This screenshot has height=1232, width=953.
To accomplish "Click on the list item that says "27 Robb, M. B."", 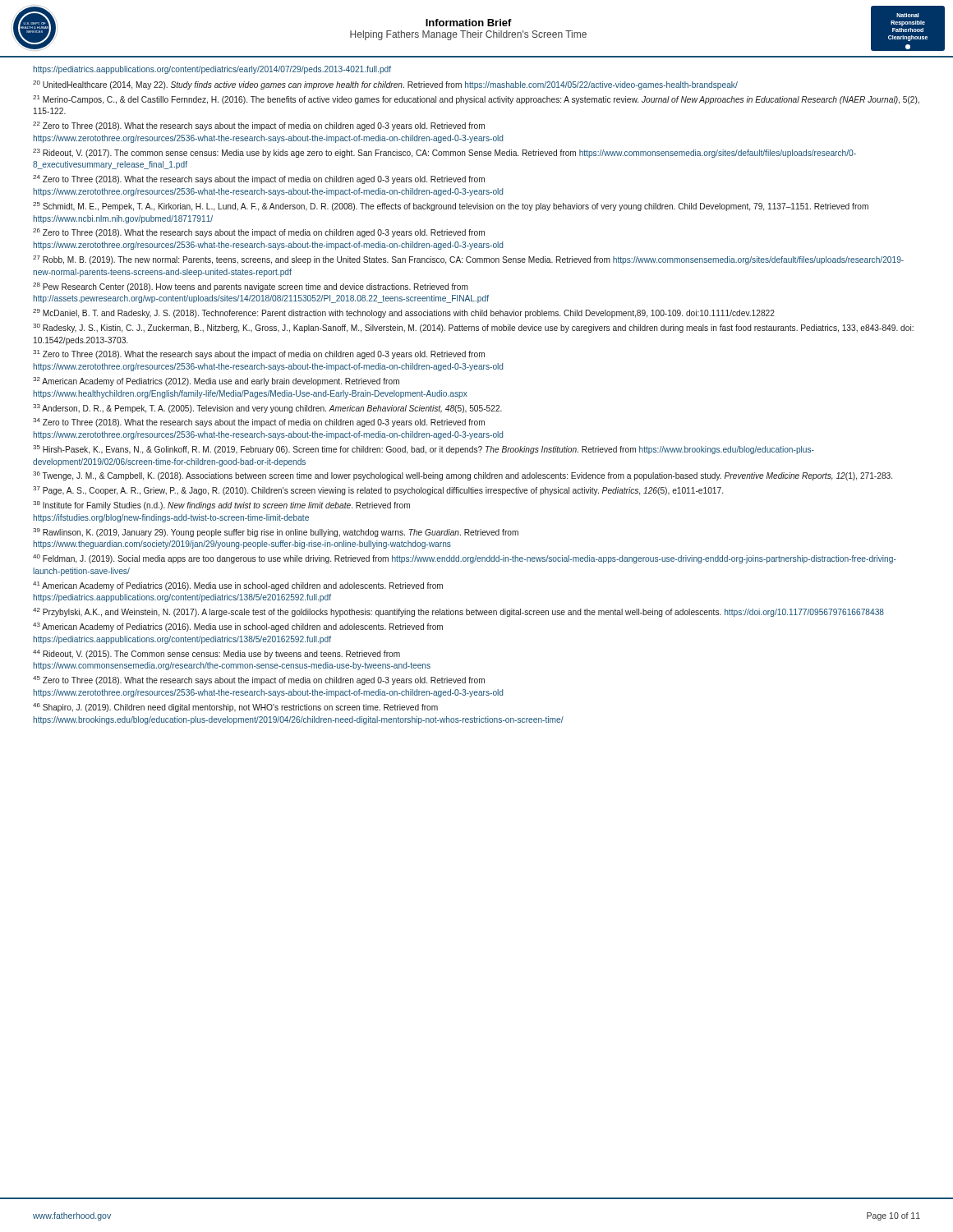I will (468, 266).
